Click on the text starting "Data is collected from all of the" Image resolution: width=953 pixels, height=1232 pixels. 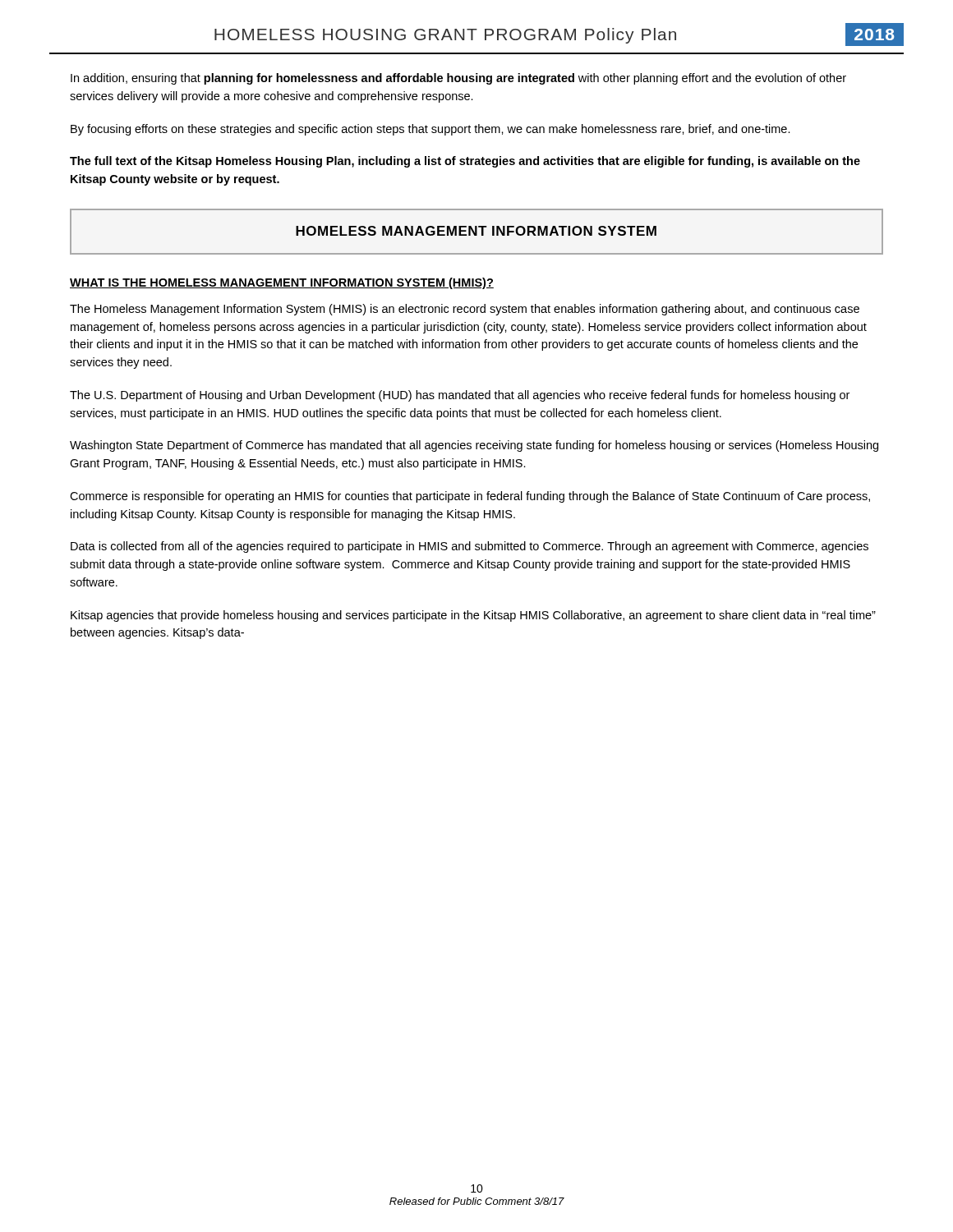[469, 564]
